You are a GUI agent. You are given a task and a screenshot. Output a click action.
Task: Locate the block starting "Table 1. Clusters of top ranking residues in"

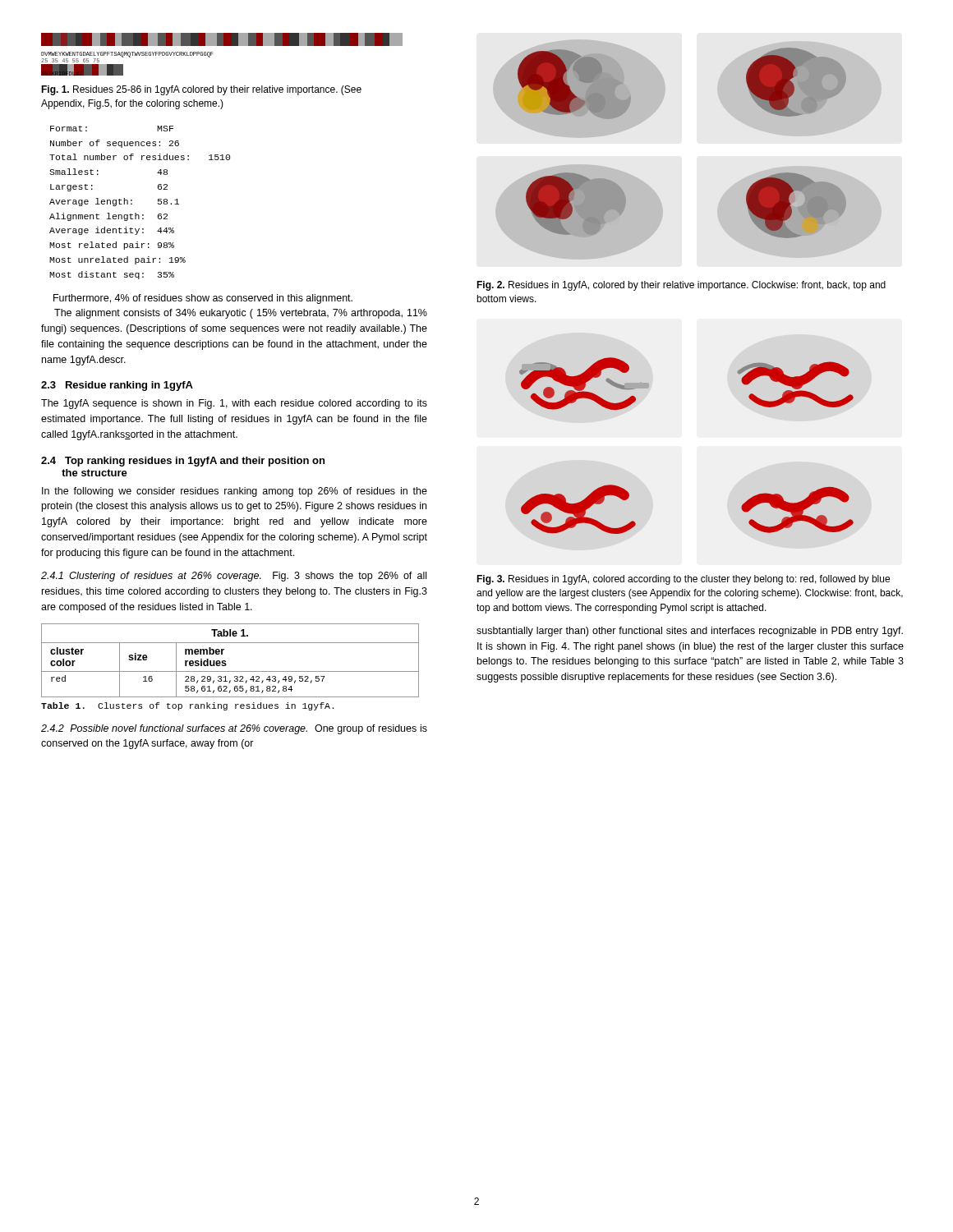coord(189,706)
